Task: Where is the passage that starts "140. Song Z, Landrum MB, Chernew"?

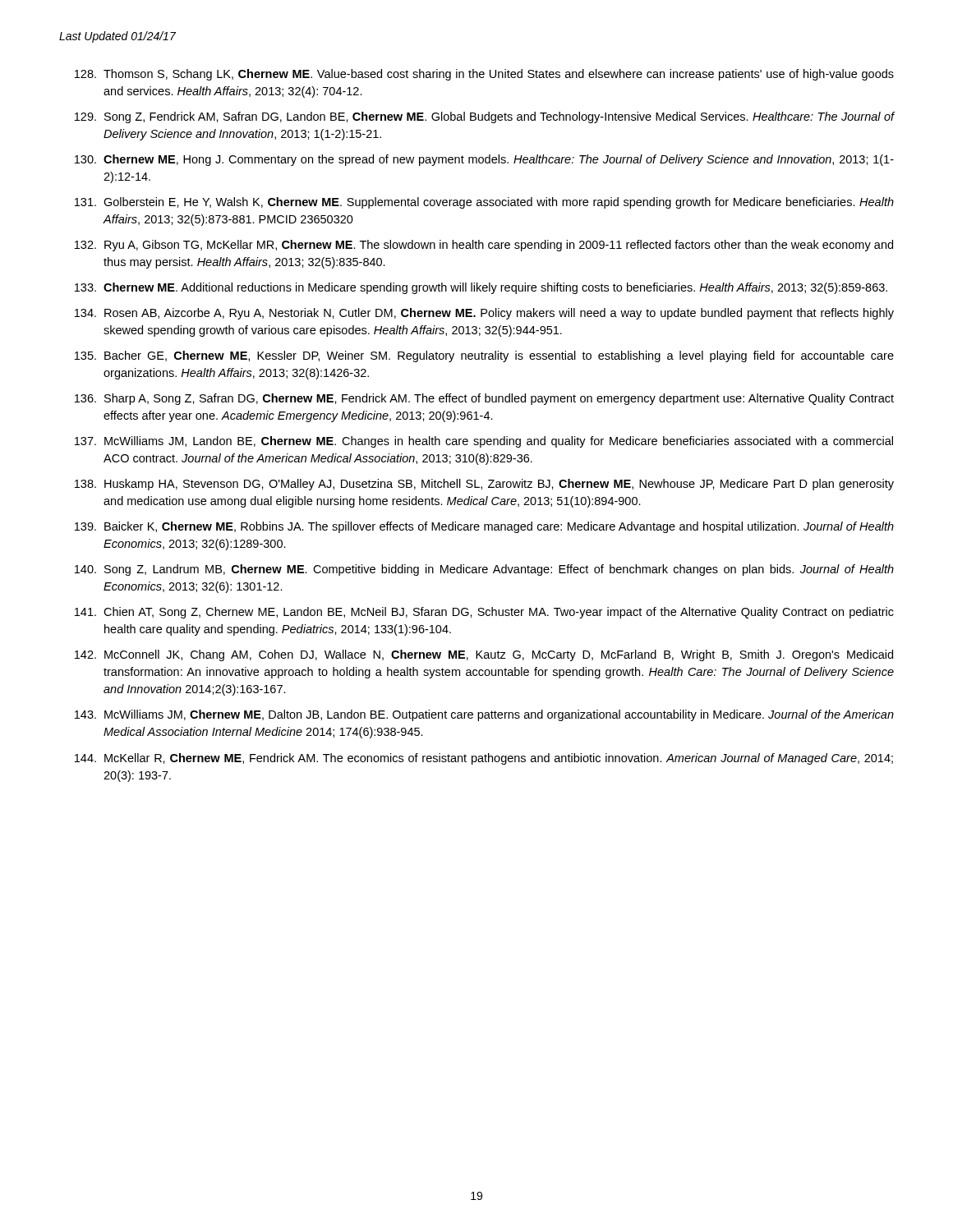Action: (x=476, y=579)
